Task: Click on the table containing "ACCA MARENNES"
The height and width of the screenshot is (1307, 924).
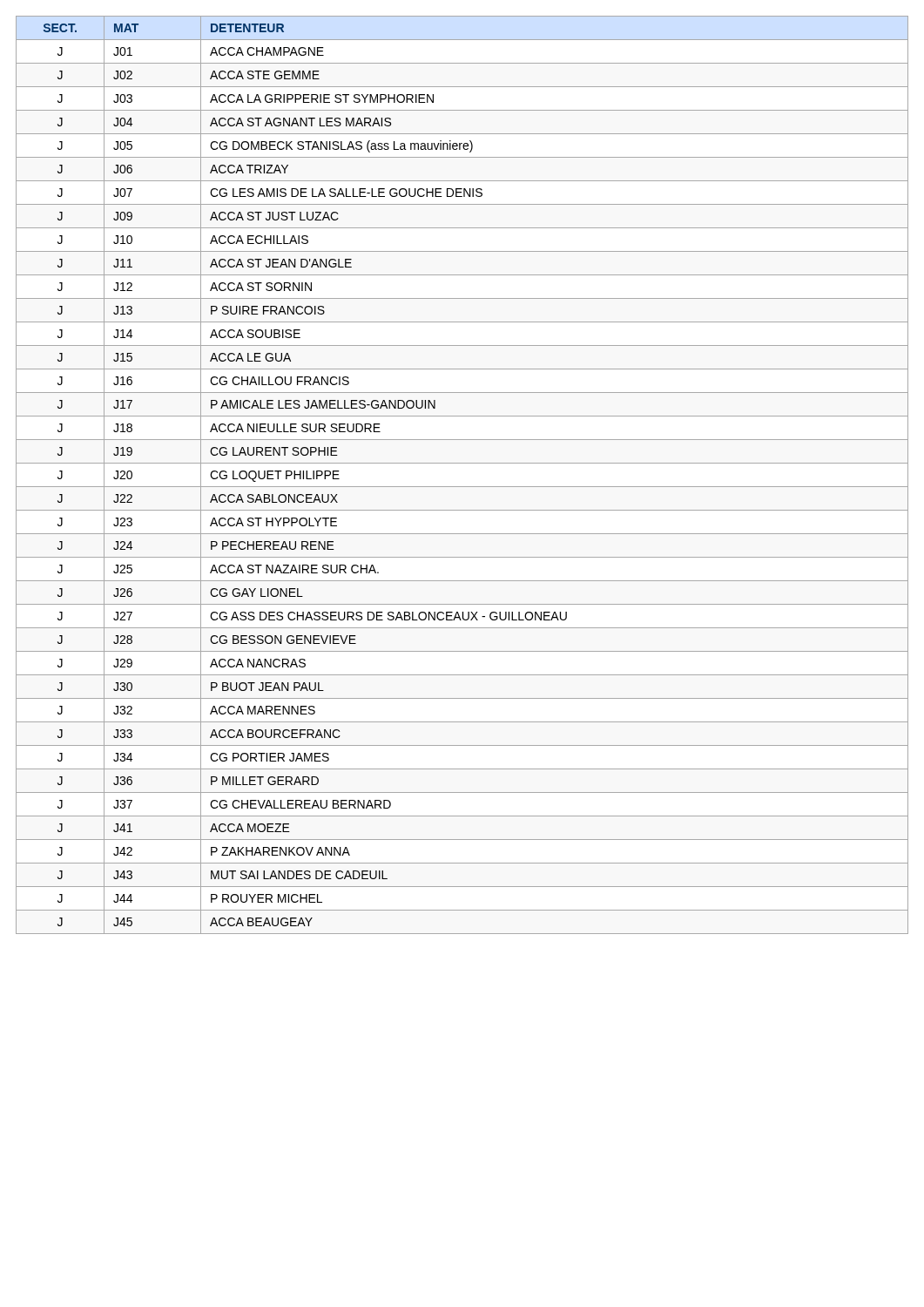Action: tap(462, 475)
